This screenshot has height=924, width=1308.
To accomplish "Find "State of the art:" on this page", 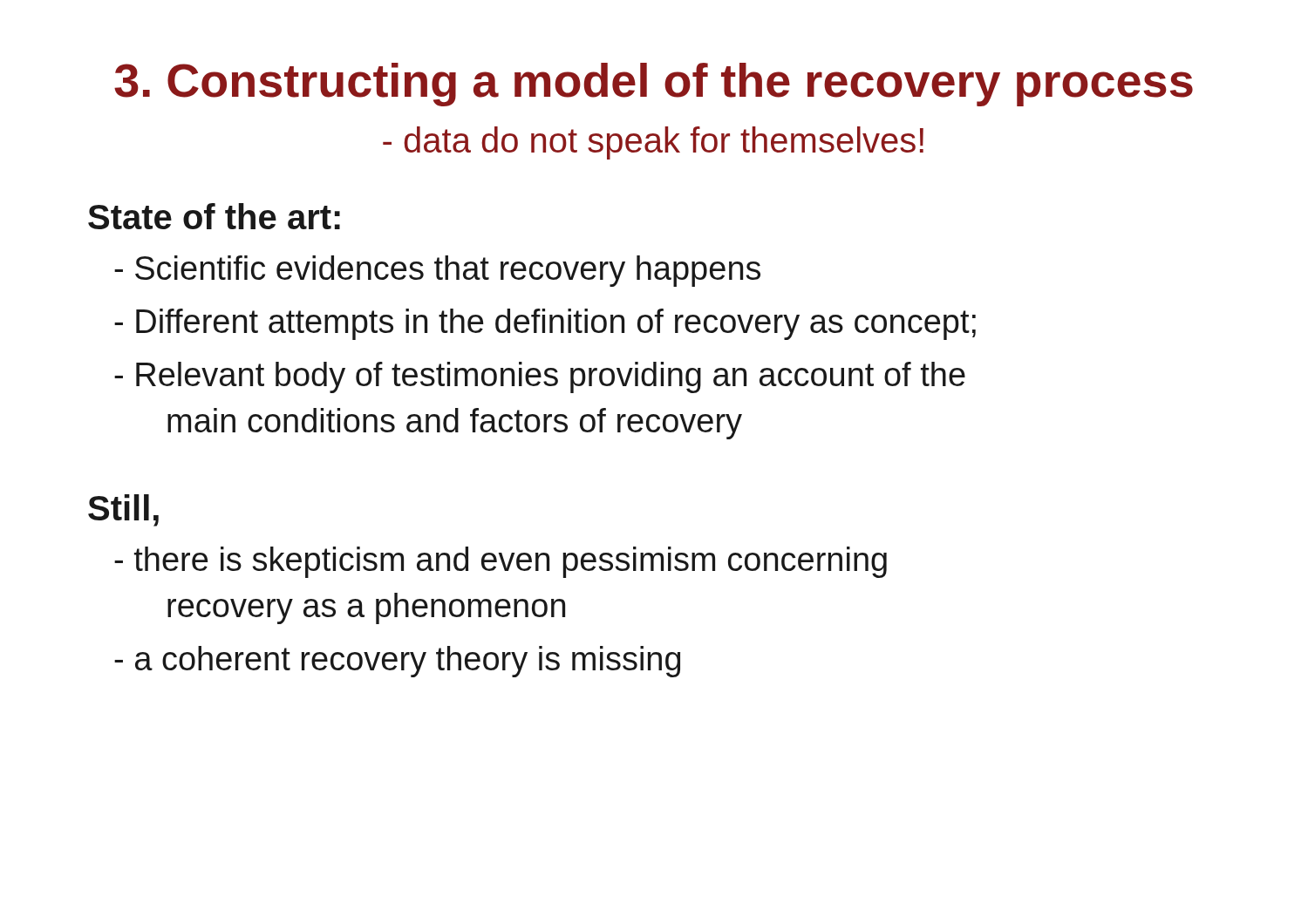I will click(x=215, y=217).
